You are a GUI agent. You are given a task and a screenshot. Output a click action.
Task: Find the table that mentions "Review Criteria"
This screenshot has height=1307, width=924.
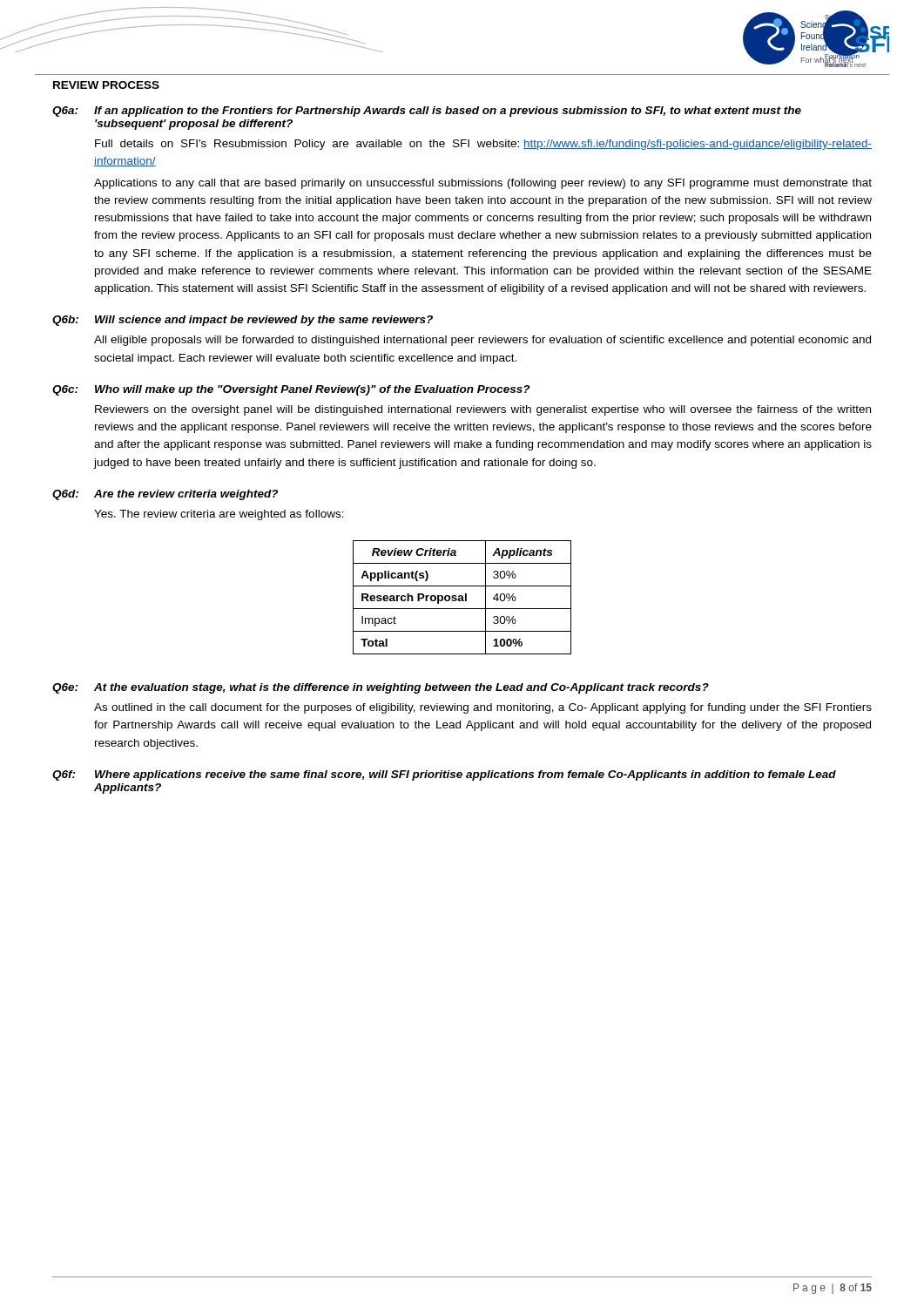point(462,597)
